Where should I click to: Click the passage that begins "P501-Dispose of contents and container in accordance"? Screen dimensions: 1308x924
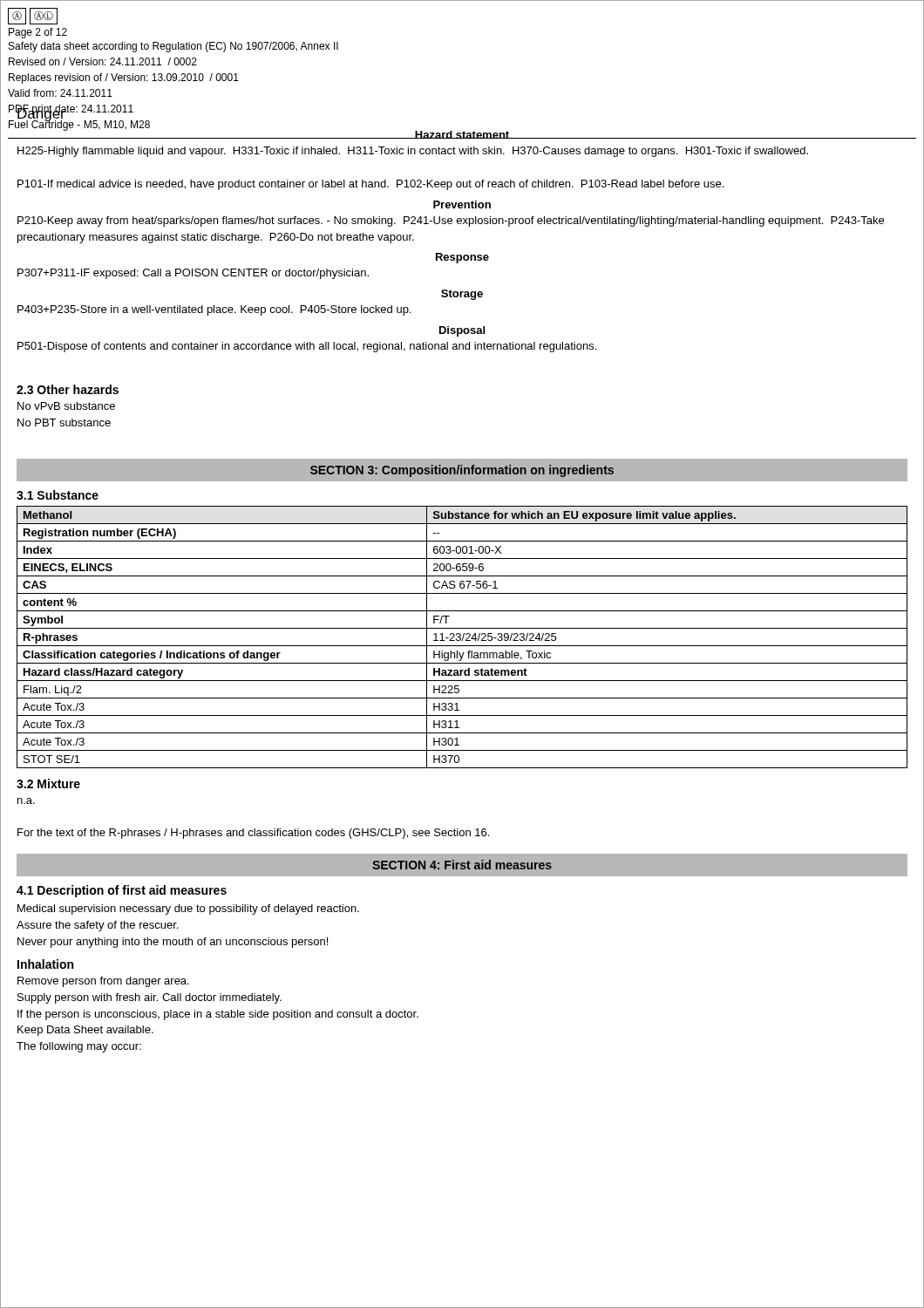(307, 346)
